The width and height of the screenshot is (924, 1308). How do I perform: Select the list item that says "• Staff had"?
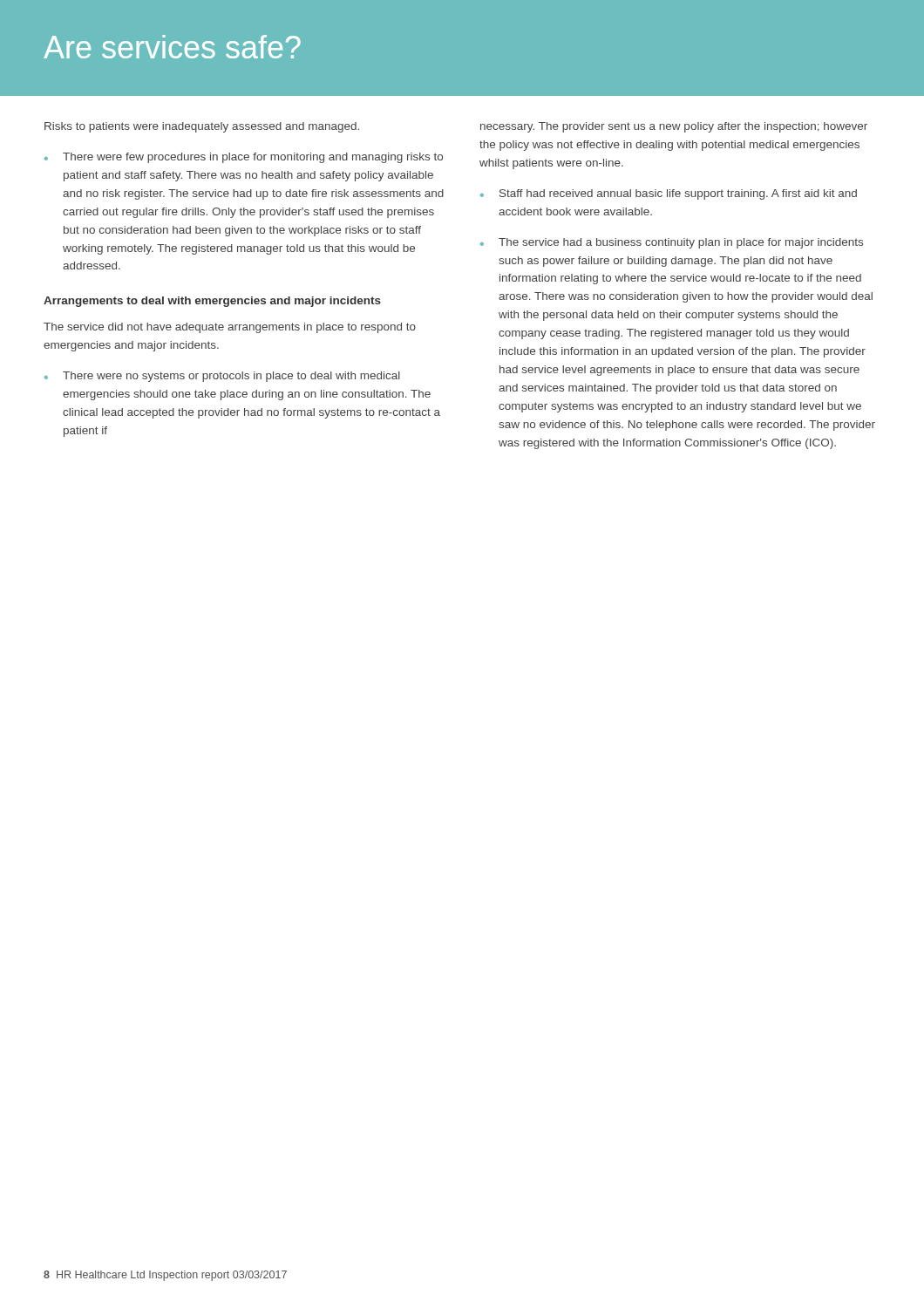pyautogui.click(x=680, y=203)
